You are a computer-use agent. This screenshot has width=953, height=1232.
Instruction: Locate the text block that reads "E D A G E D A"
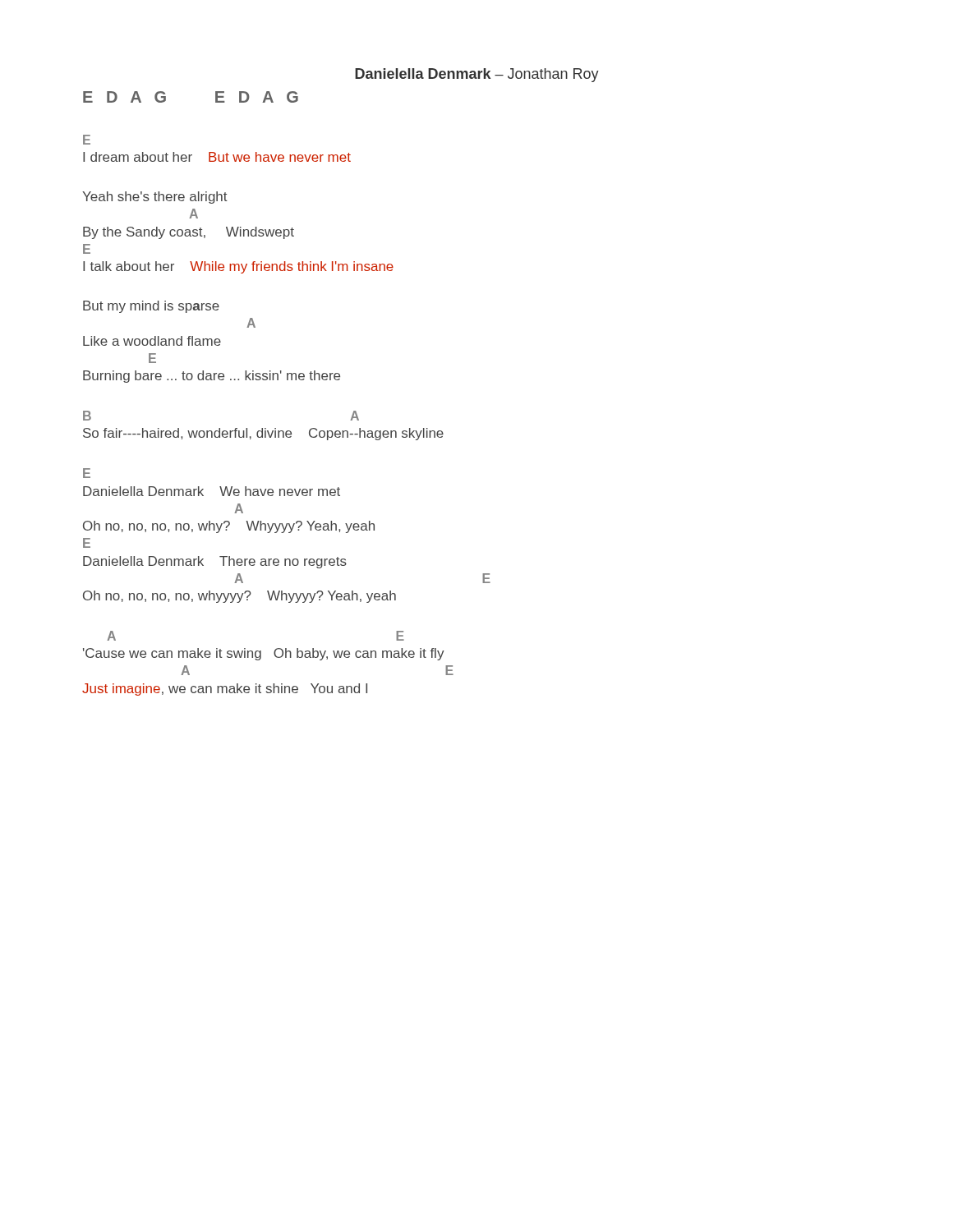(x=115, y=97)
